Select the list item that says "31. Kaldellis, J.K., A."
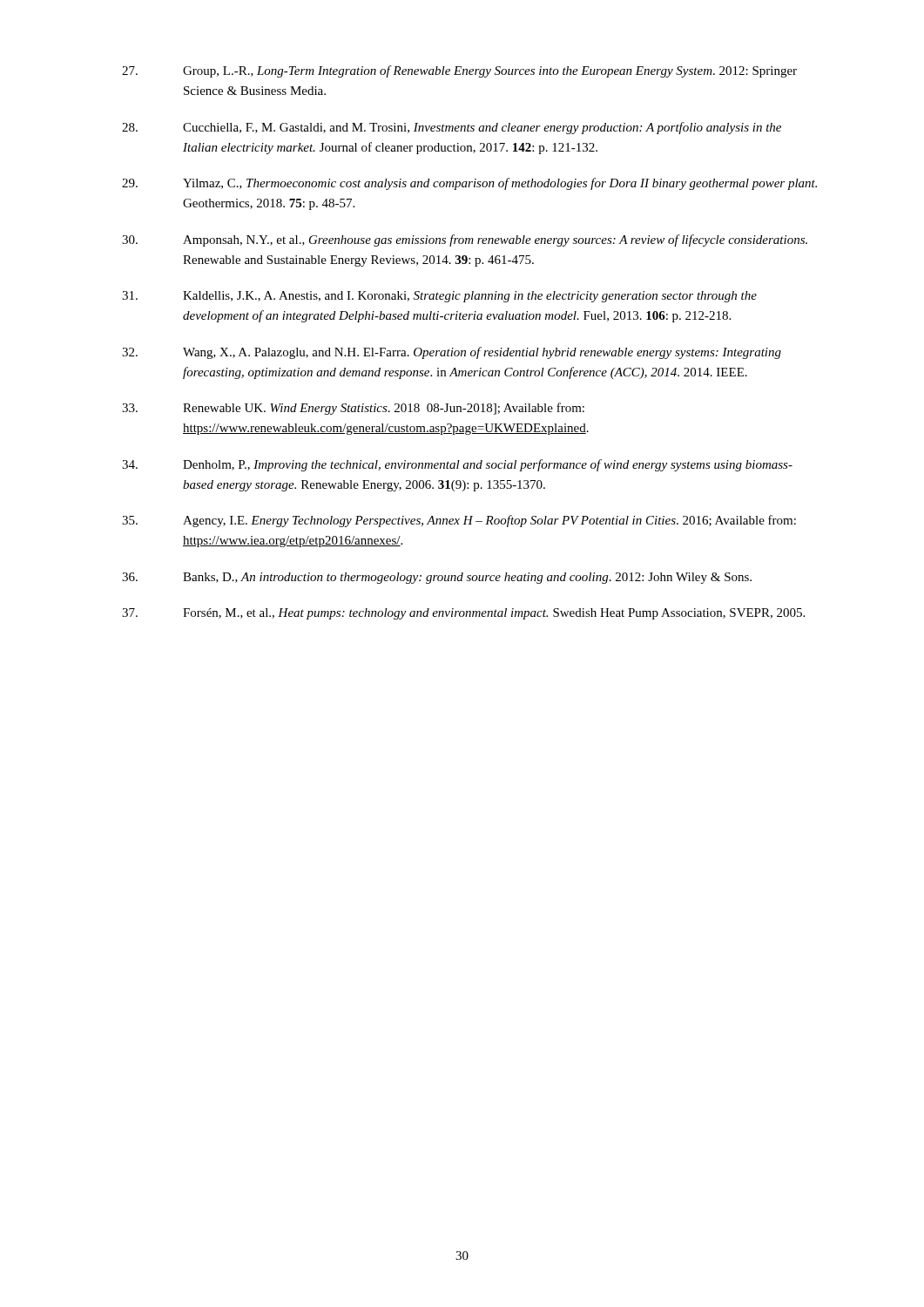Viewport: 924px width, 1307px height. click(x=471, y=306)
